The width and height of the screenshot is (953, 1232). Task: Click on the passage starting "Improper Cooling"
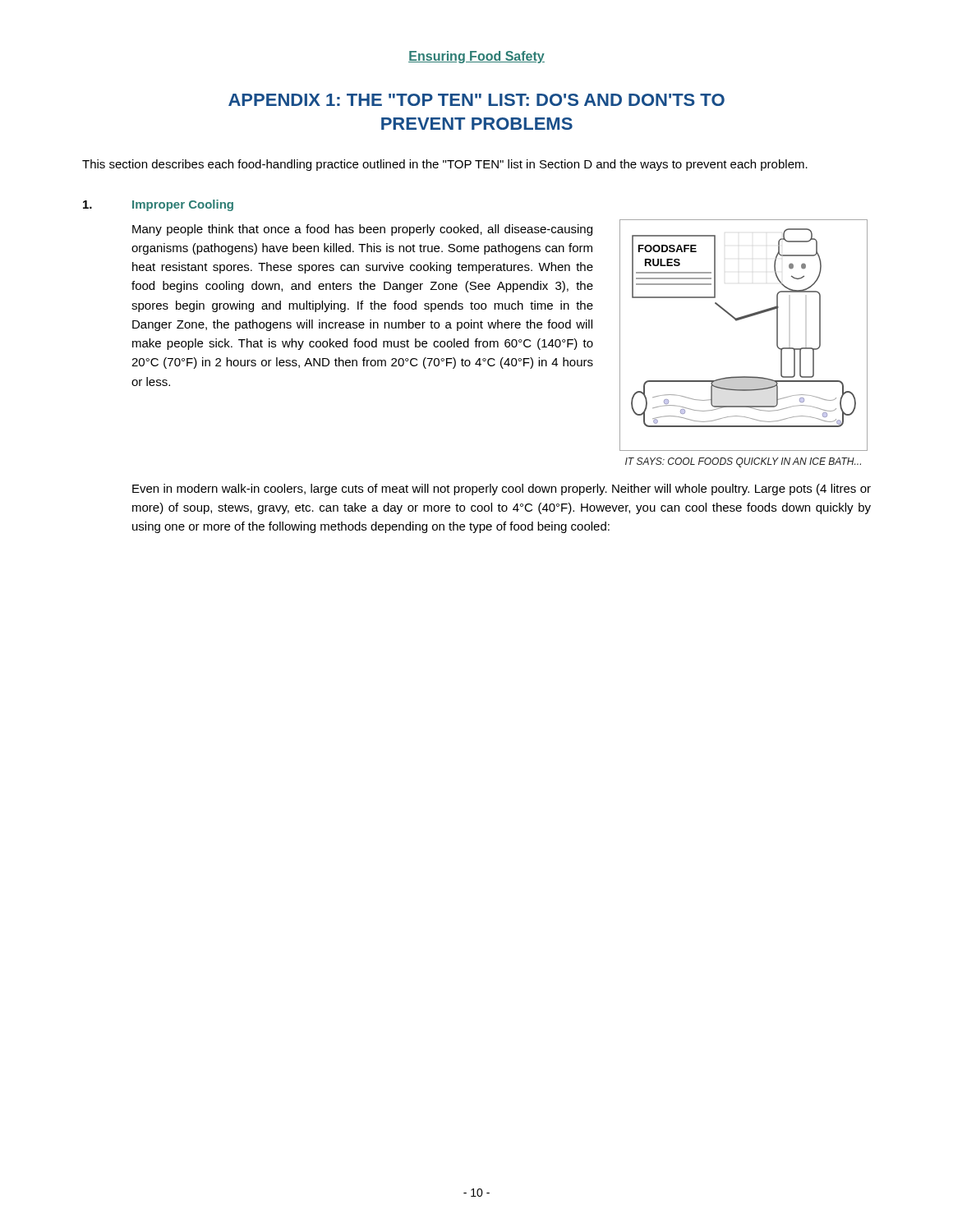click(183, 204)
